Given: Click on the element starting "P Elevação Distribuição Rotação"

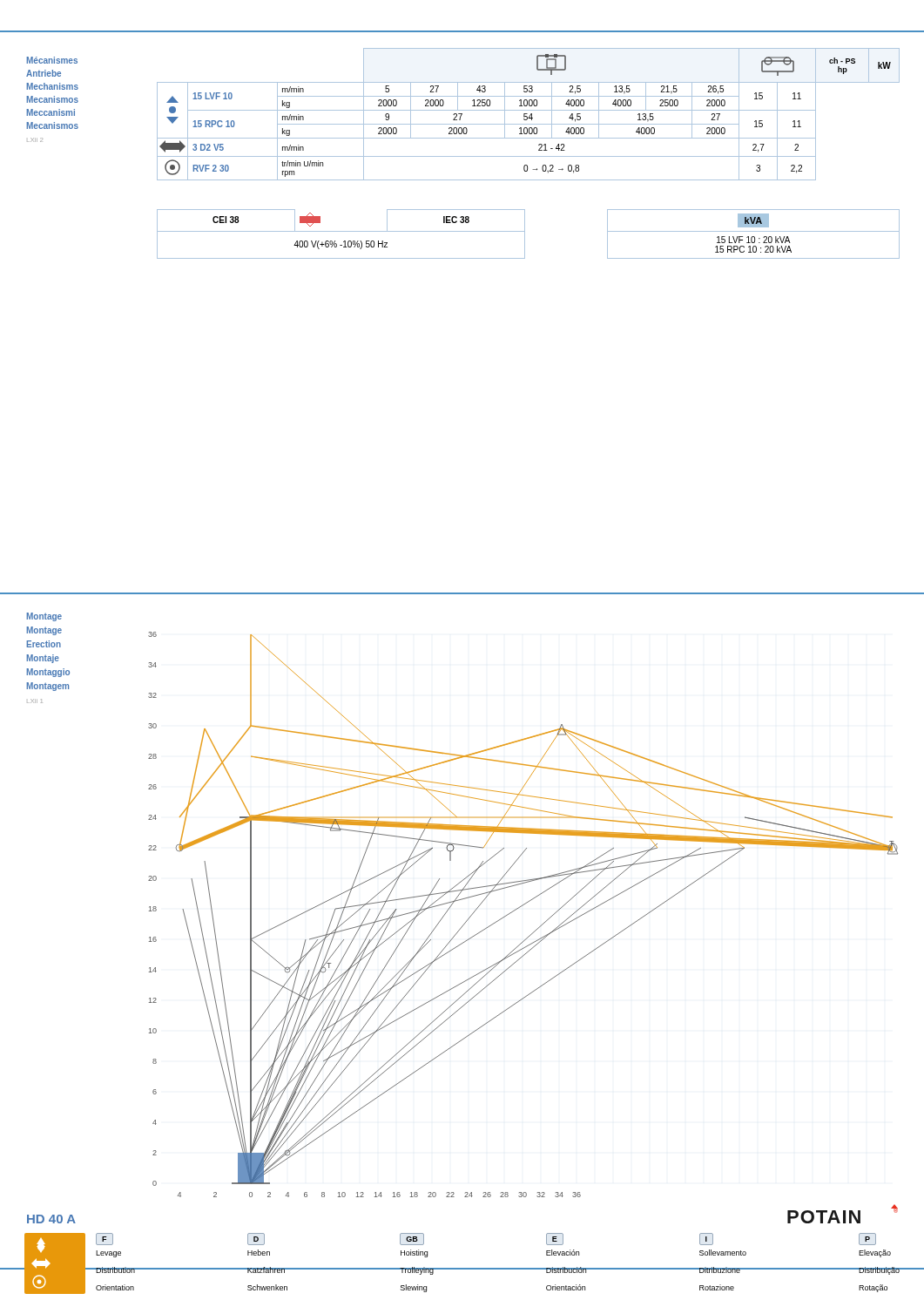Looking at the screenshot, I should click(x=879, y=1263).
